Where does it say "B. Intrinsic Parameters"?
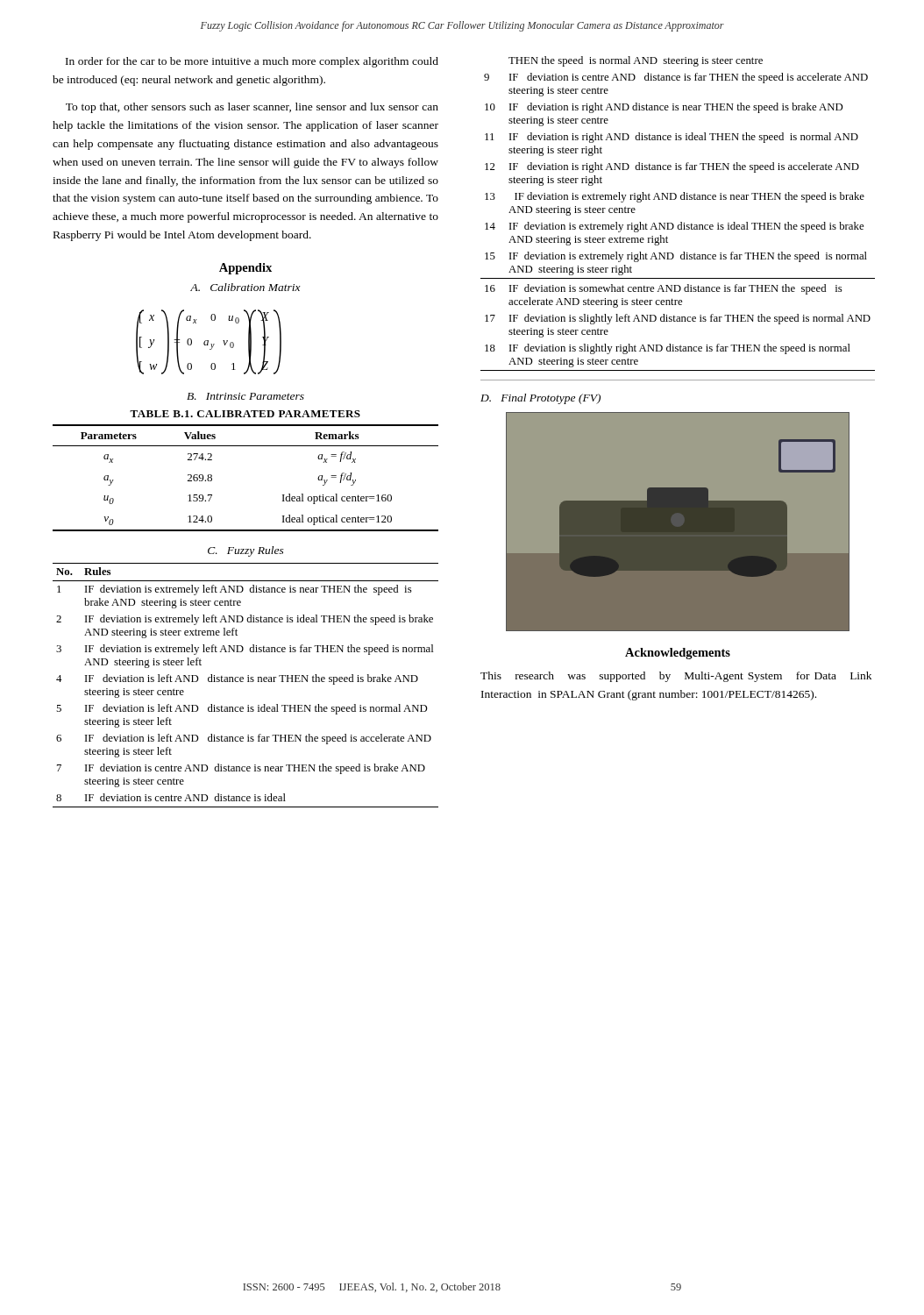This screenshot has height=1315, width=924. 245,396
